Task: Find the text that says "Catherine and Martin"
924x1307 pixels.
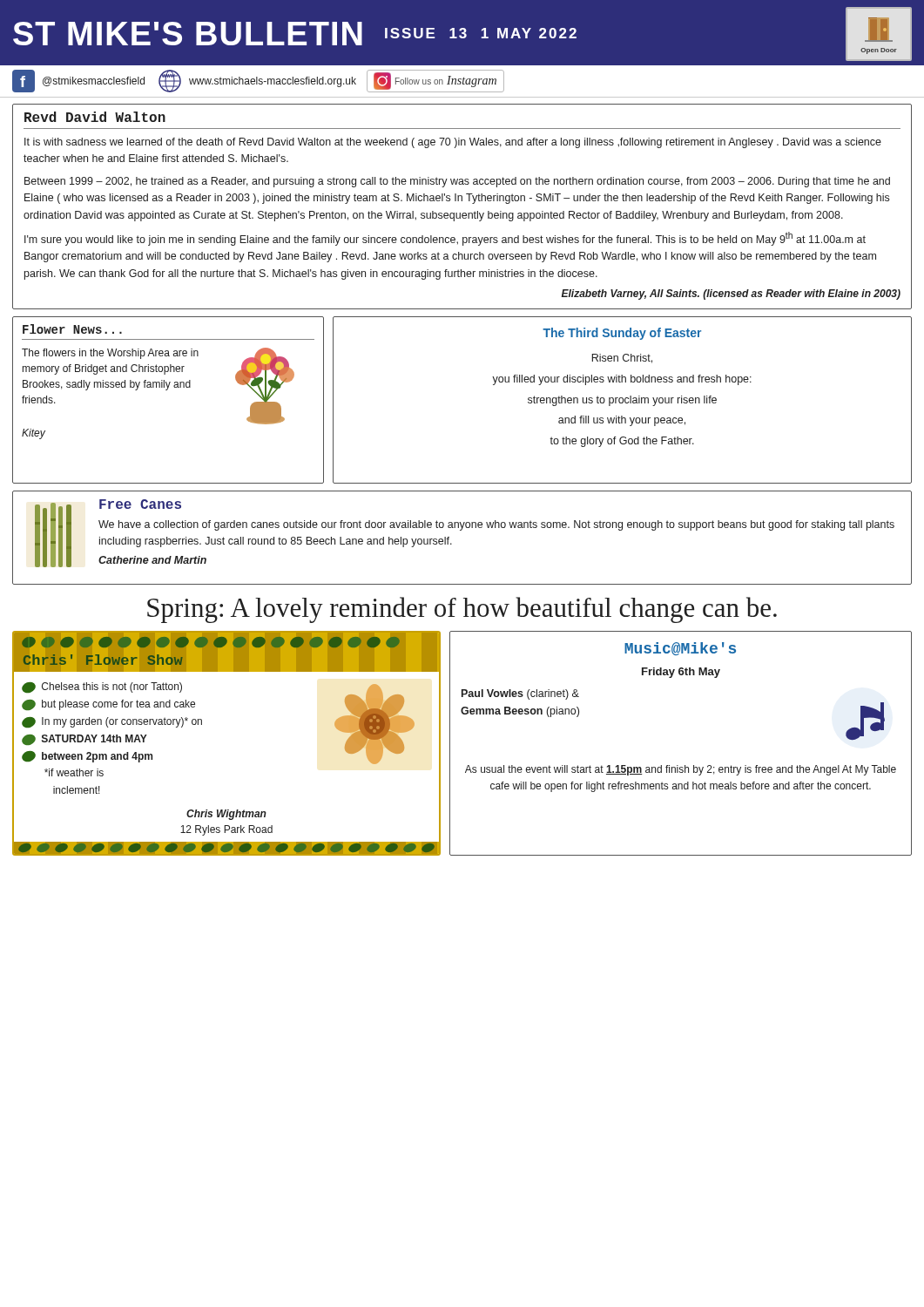Action: click(153, 560)
